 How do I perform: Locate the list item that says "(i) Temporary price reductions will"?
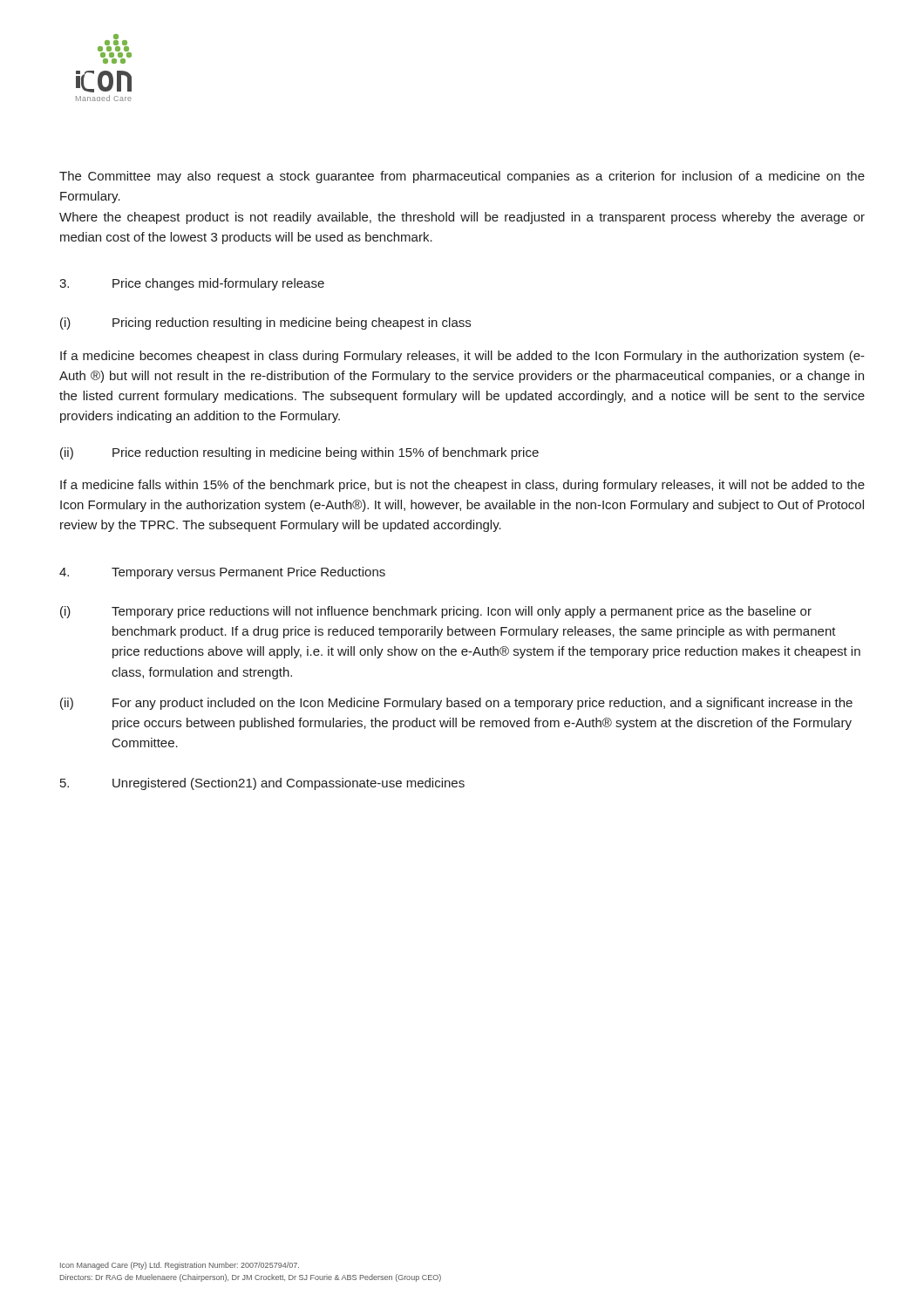462,641
